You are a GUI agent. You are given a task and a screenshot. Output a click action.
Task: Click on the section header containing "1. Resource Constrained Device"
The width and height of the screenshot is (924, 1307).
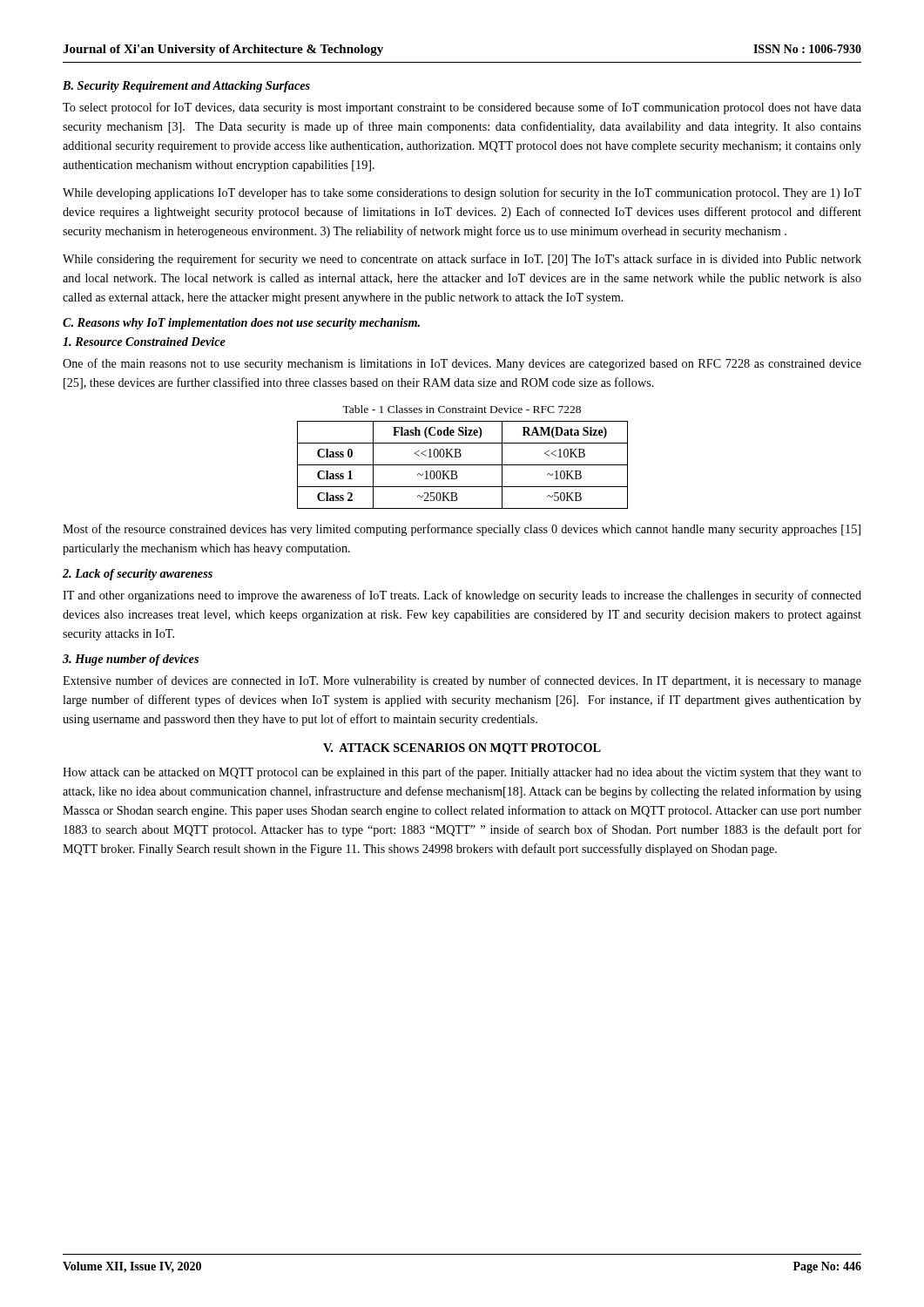pos(144,342)
